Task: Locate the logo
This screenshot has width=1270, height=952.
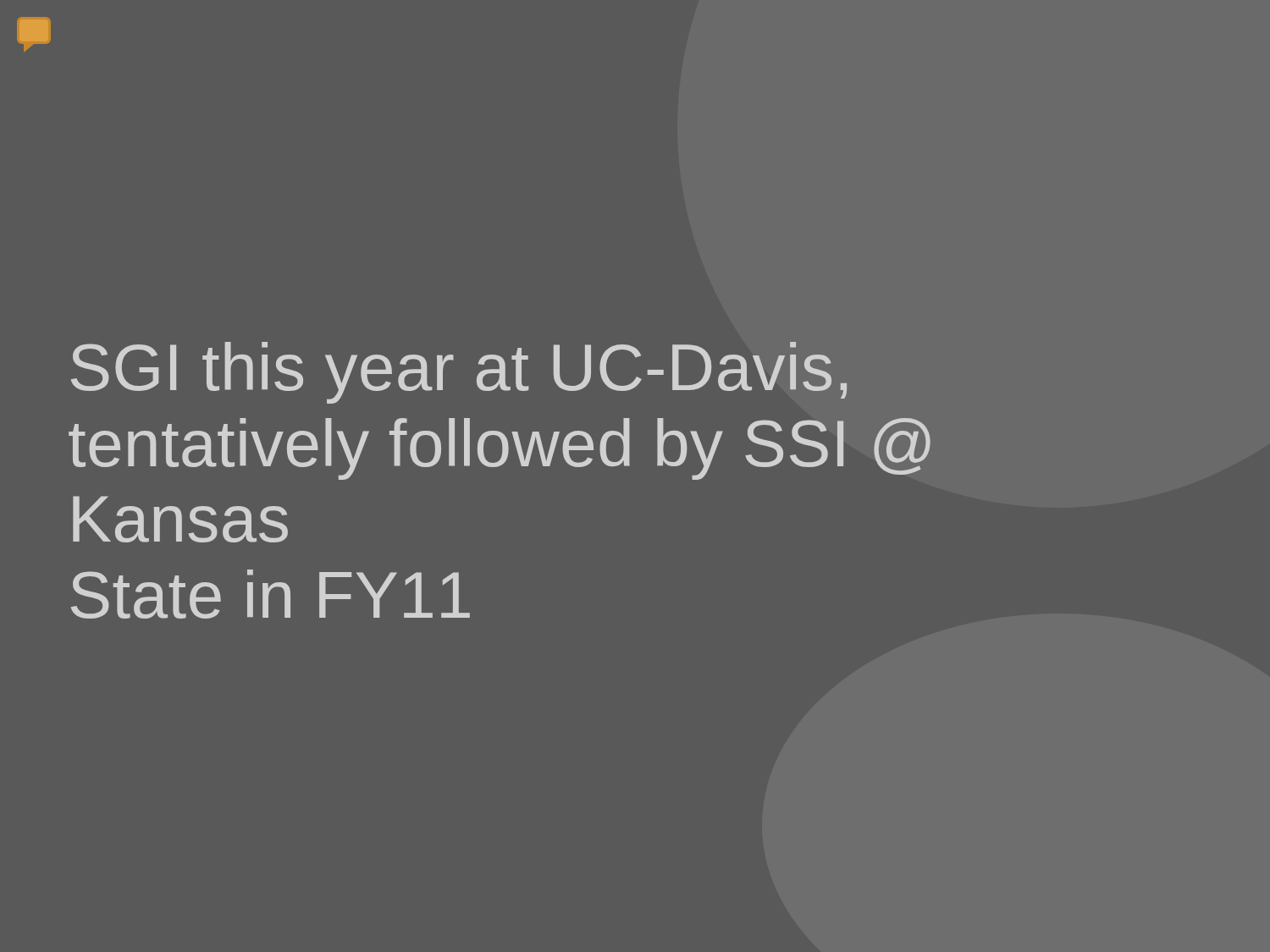Action: [36, 36]
